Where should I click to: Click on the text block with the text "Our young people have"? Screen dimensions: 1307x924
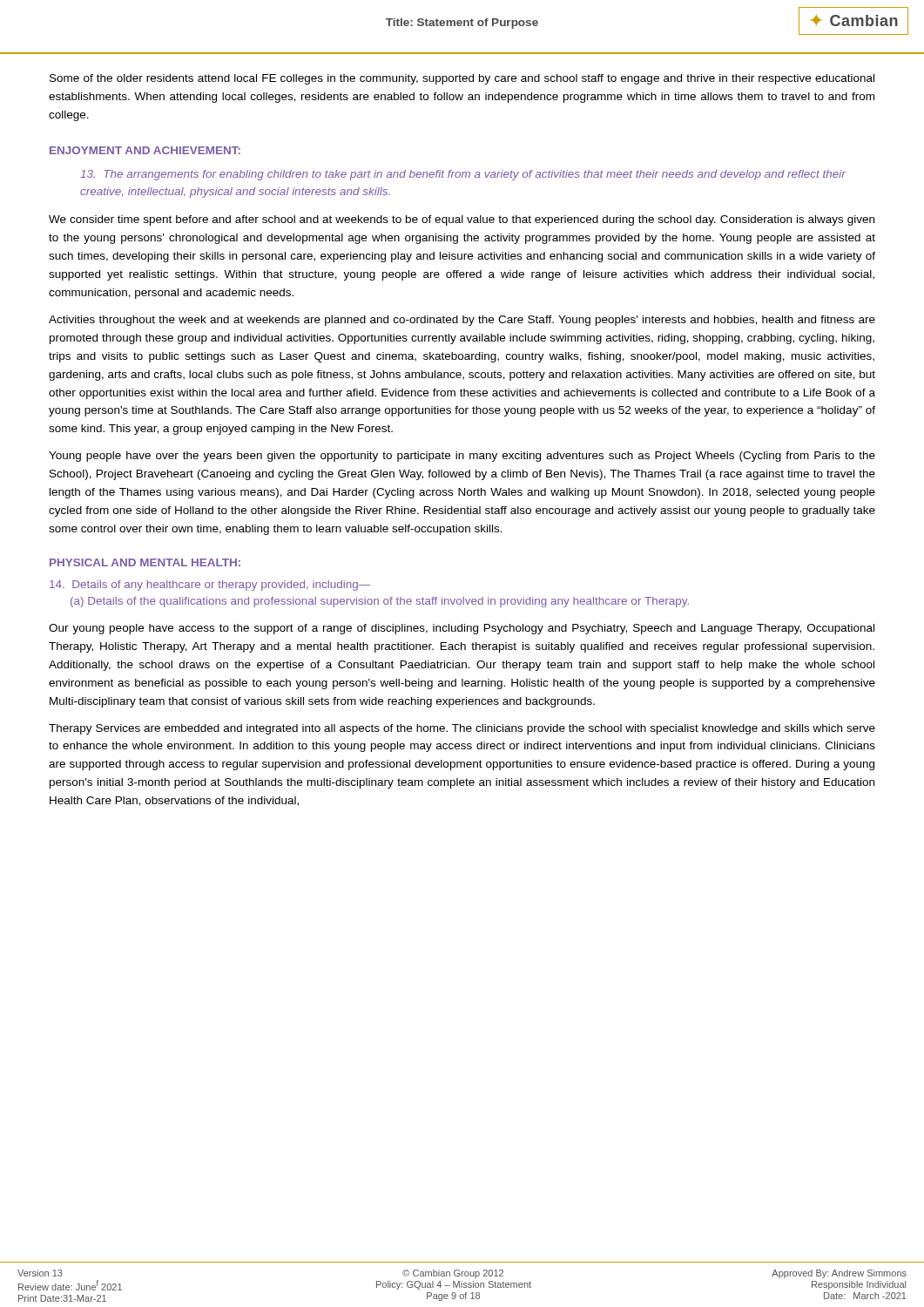click(462, 664)
